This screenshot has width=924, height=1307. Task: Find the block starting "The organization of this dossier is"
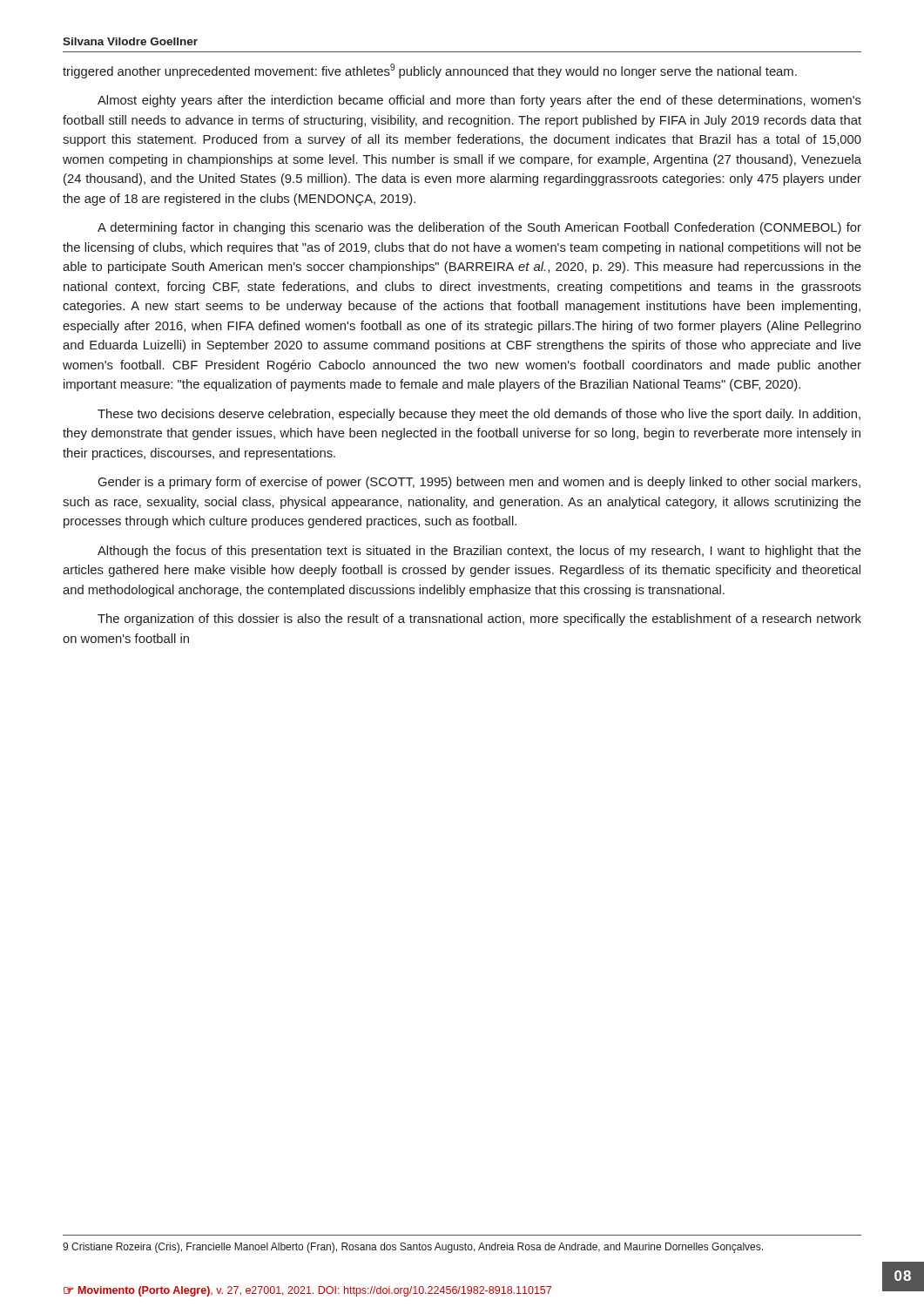tap(462, 628)
